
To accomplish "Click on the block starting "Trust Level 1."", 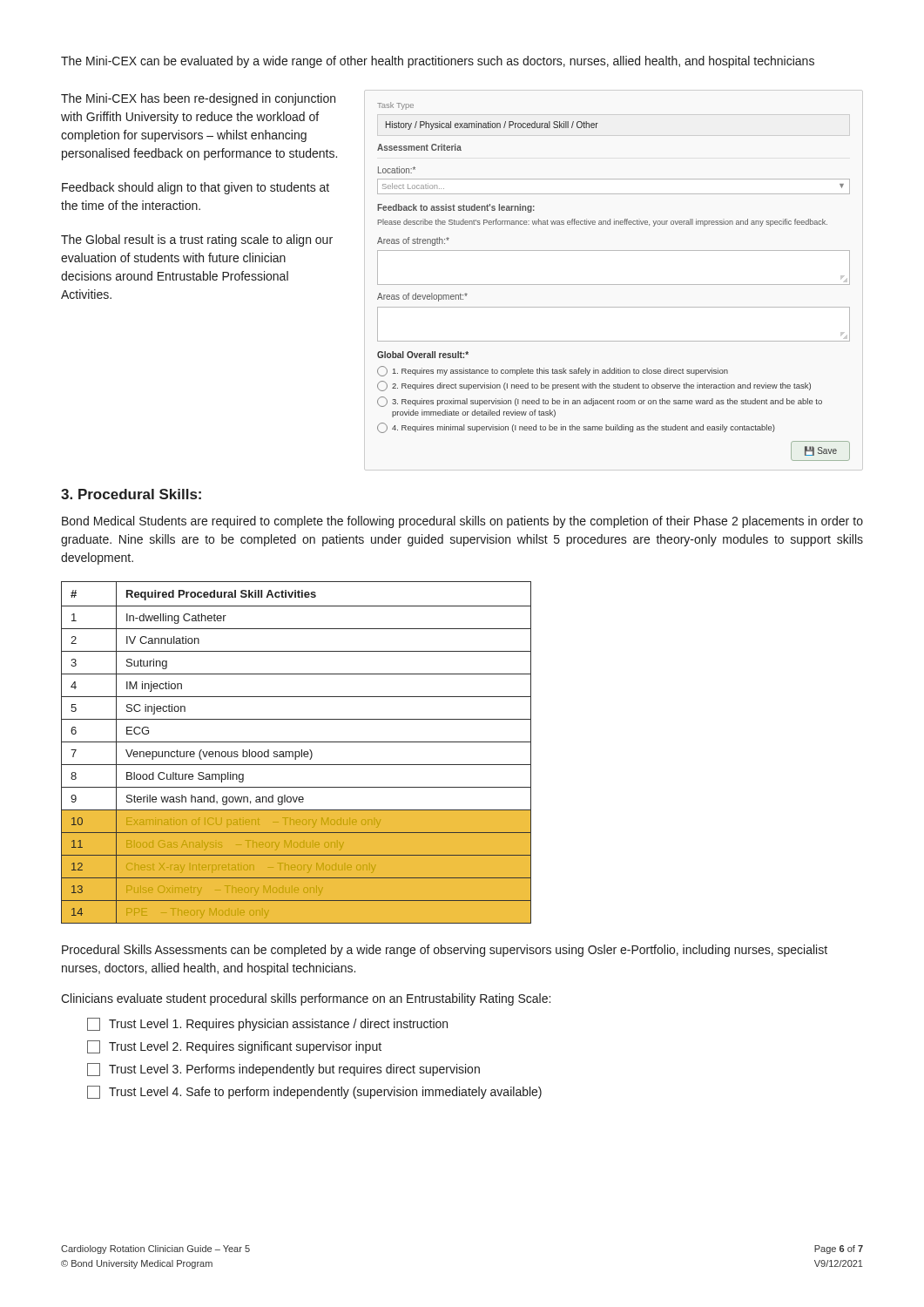I will (268, 1024).
